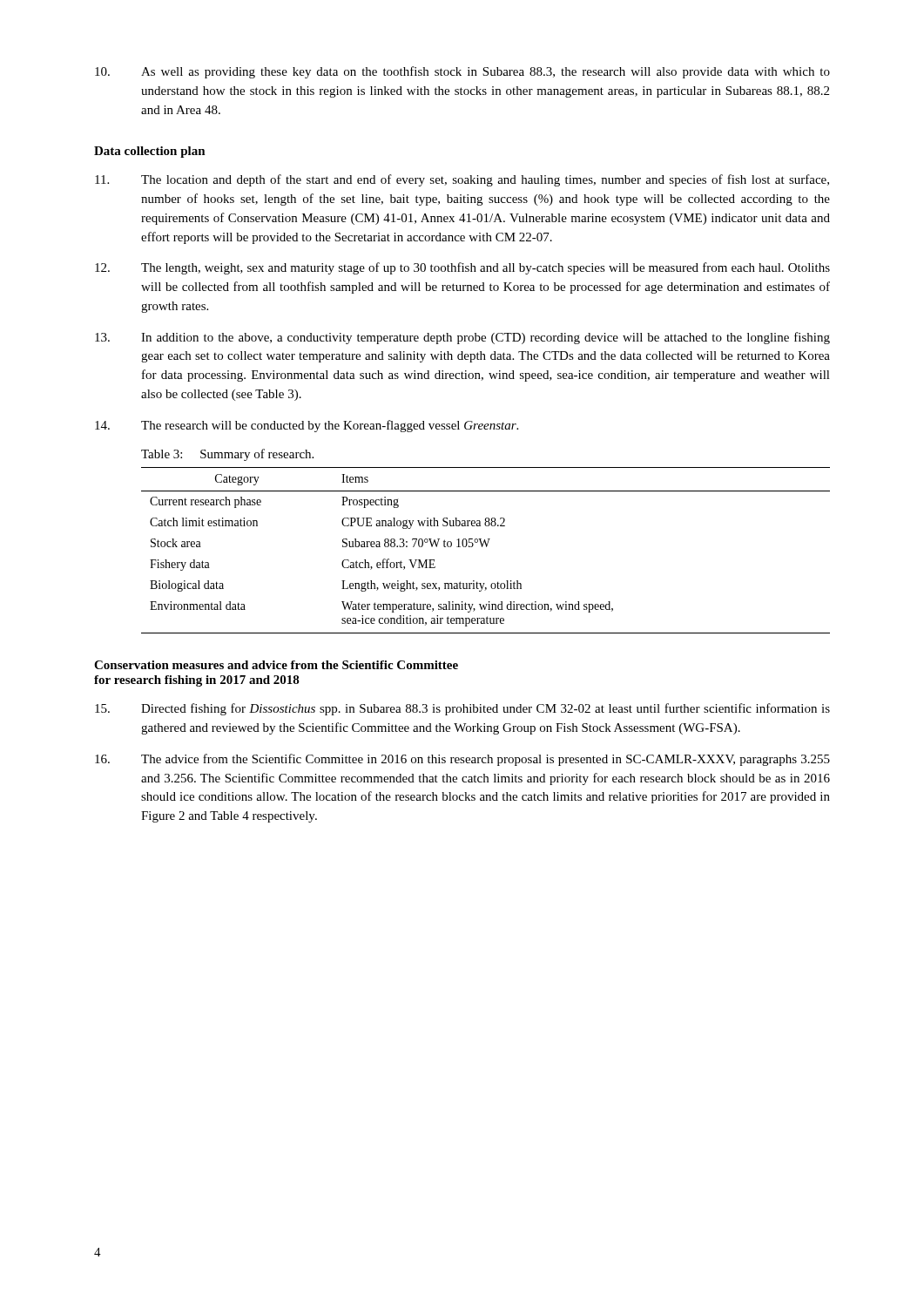The image size is (924, 1307).
Task: Select the passage starting "Data collection plan"
Action: 150,152
